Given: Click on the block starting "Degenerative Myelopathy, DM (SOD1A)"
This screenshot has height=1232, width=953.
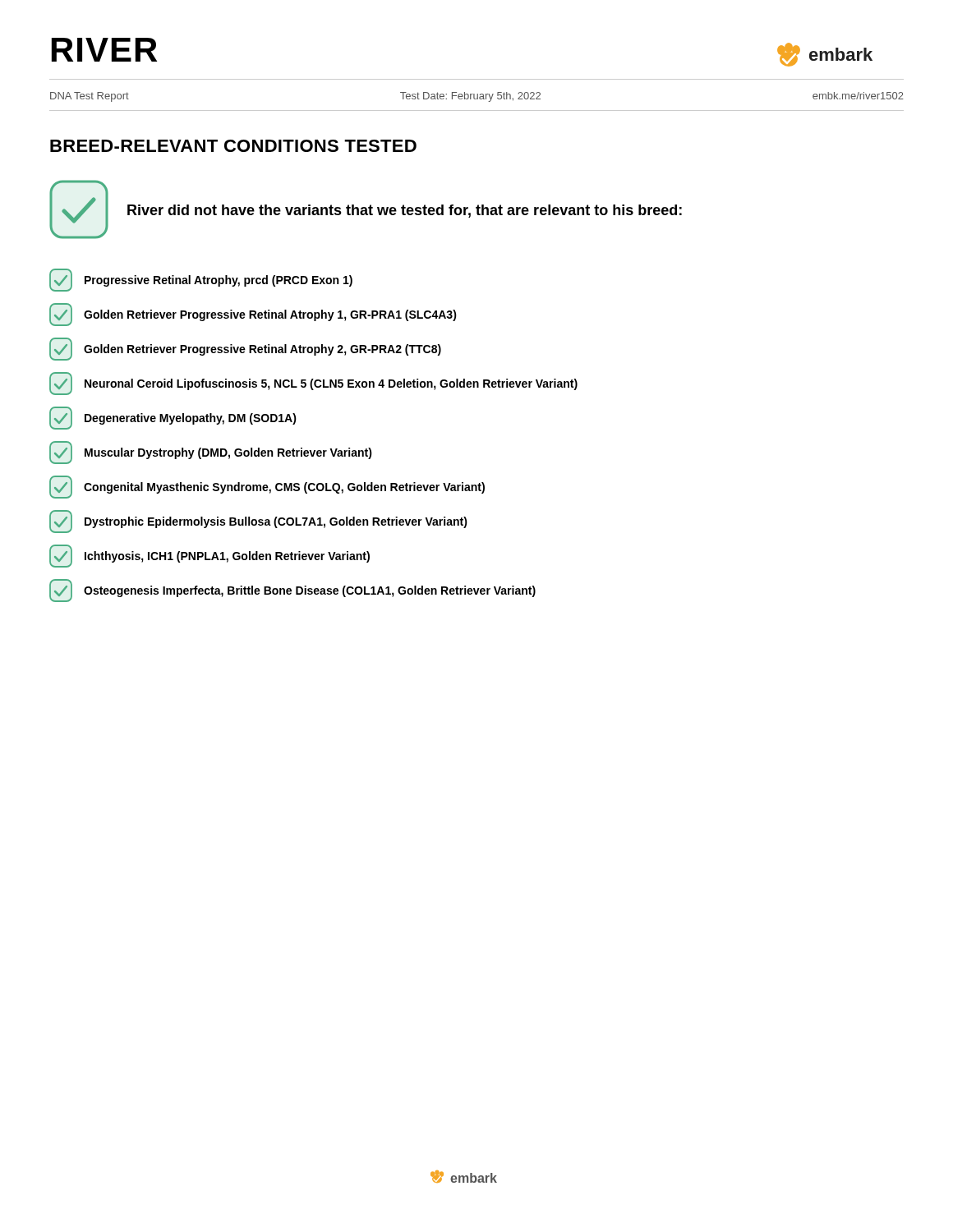Looking at the screenshot, I should coord(173,418).
